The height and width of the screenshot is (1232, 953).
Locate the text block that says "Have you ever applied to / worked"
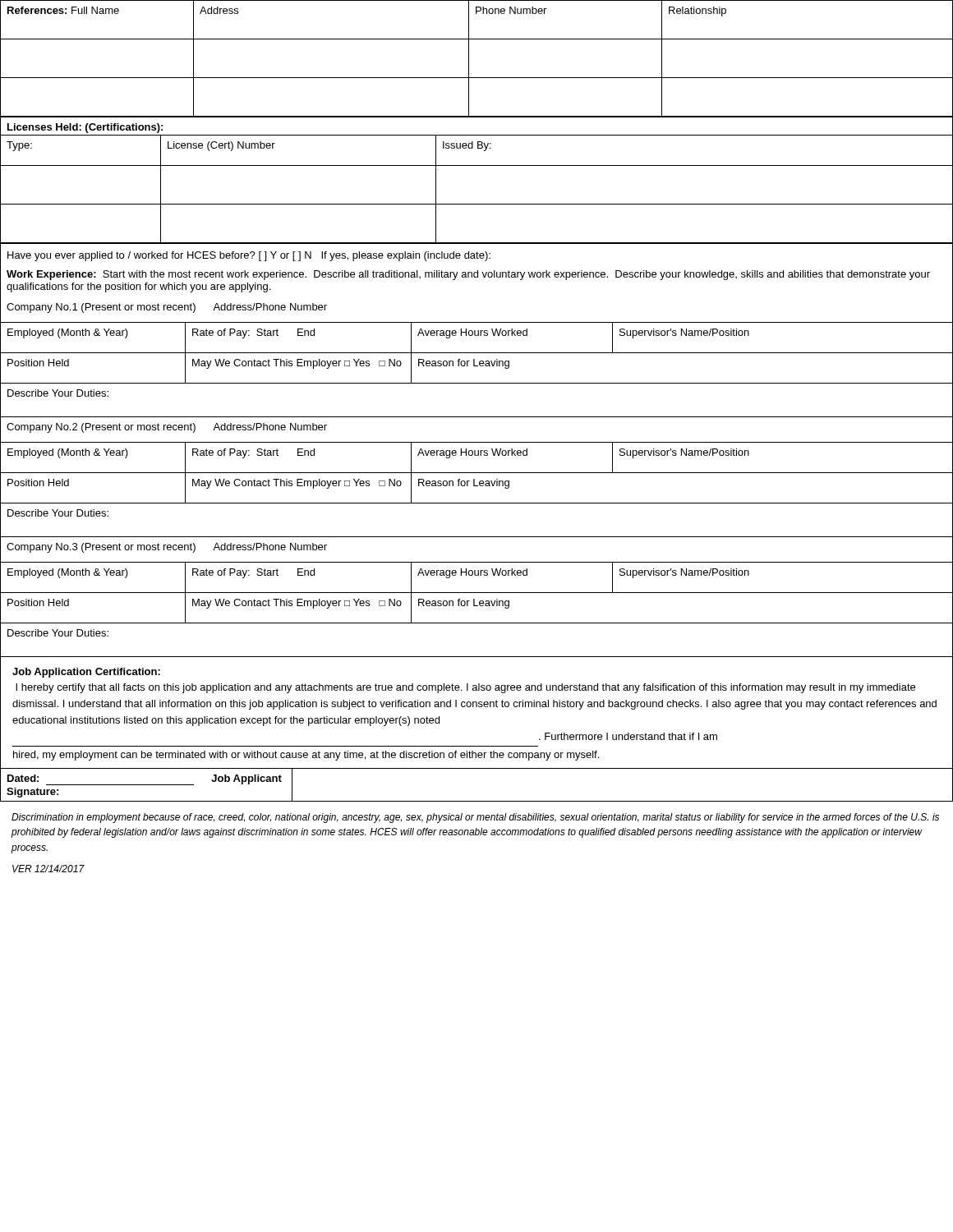click(x=476, y=254)
